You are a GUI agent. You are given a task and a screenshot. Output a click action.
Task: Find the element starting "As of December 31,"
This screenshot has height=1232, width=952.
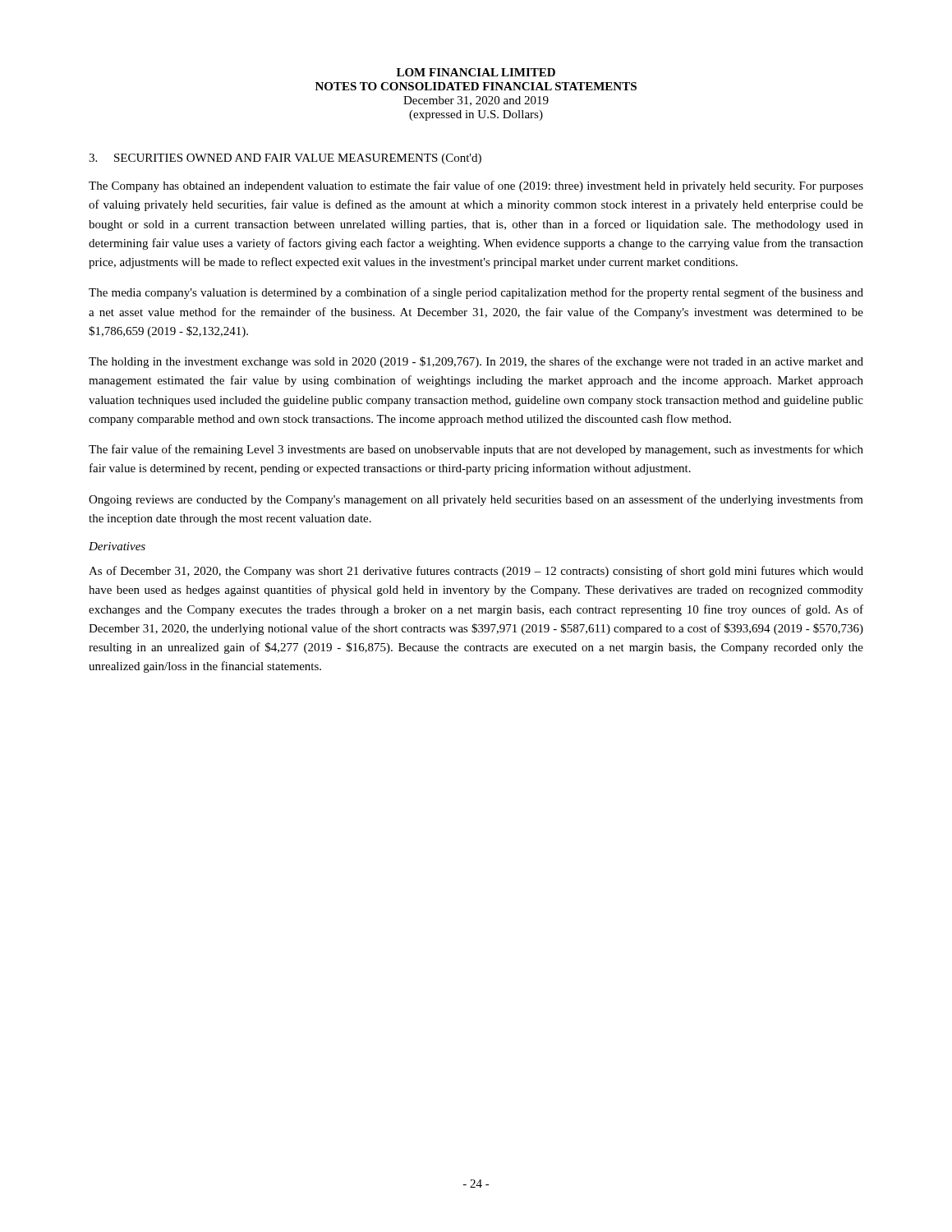(x=476, y=619)
